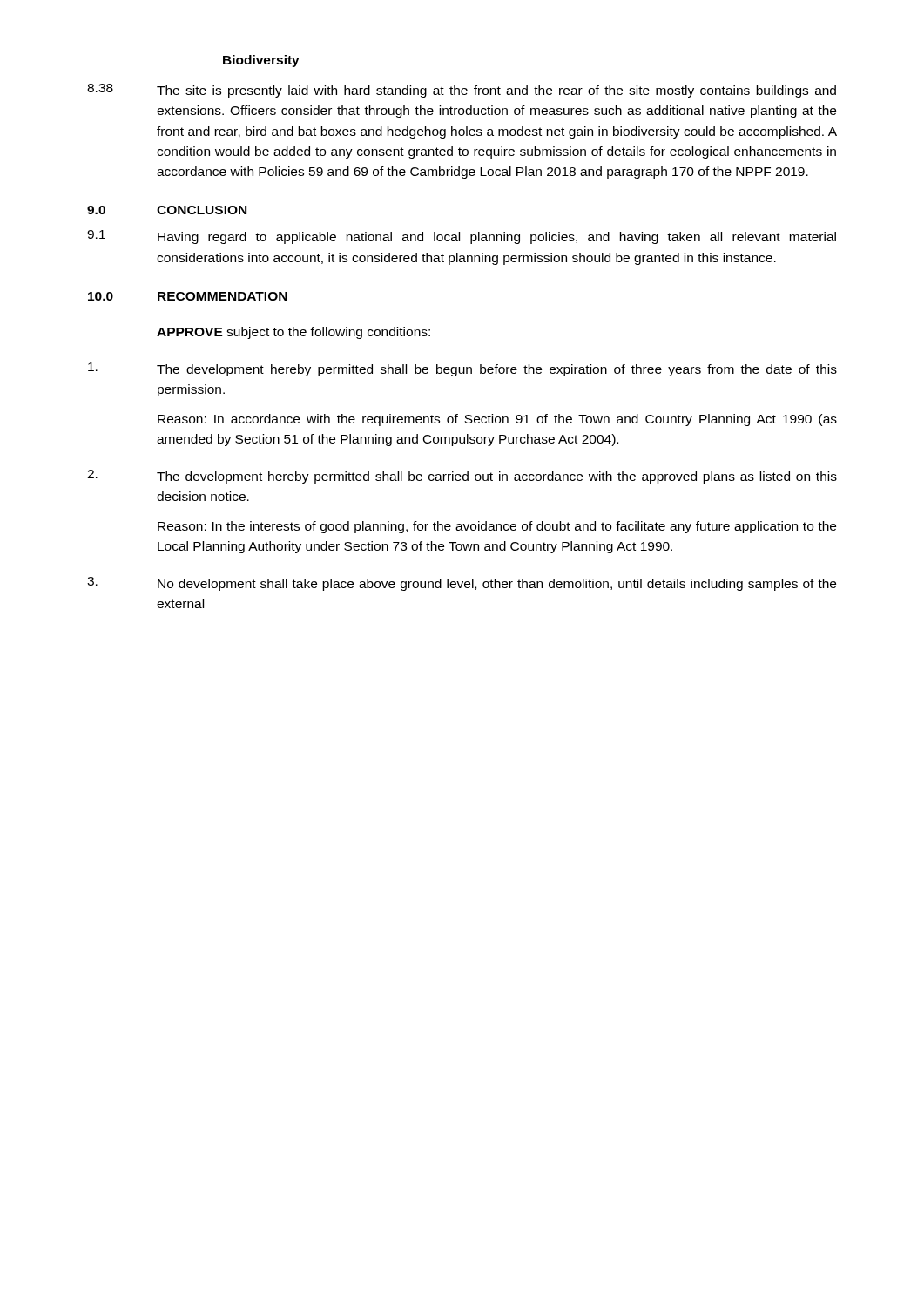Locate the text "10.0 RECOMMENDATION"

[188, 296]
